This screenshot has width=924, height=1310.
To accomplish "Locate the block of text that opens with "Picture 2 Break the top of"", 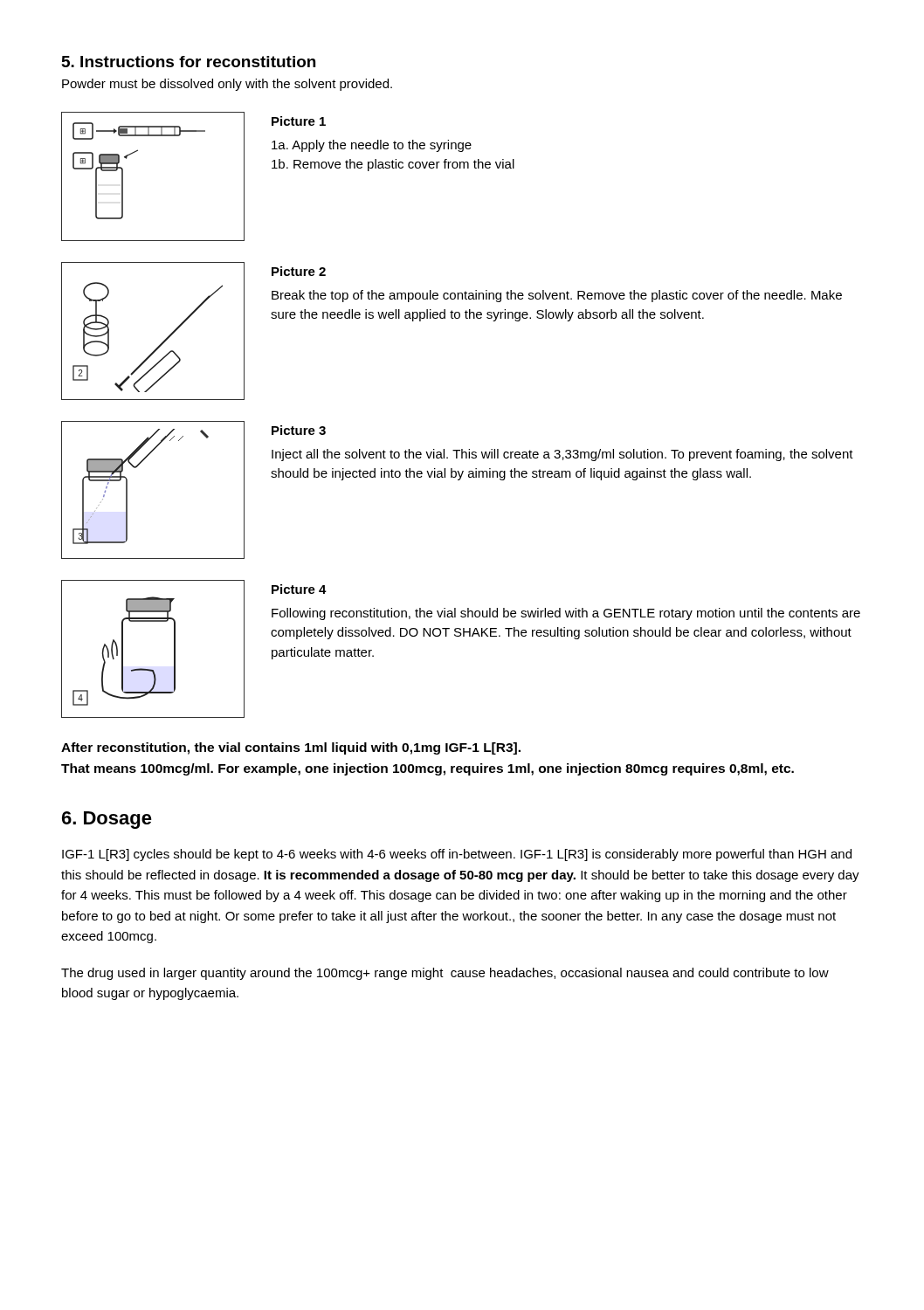I will point(567,292).
